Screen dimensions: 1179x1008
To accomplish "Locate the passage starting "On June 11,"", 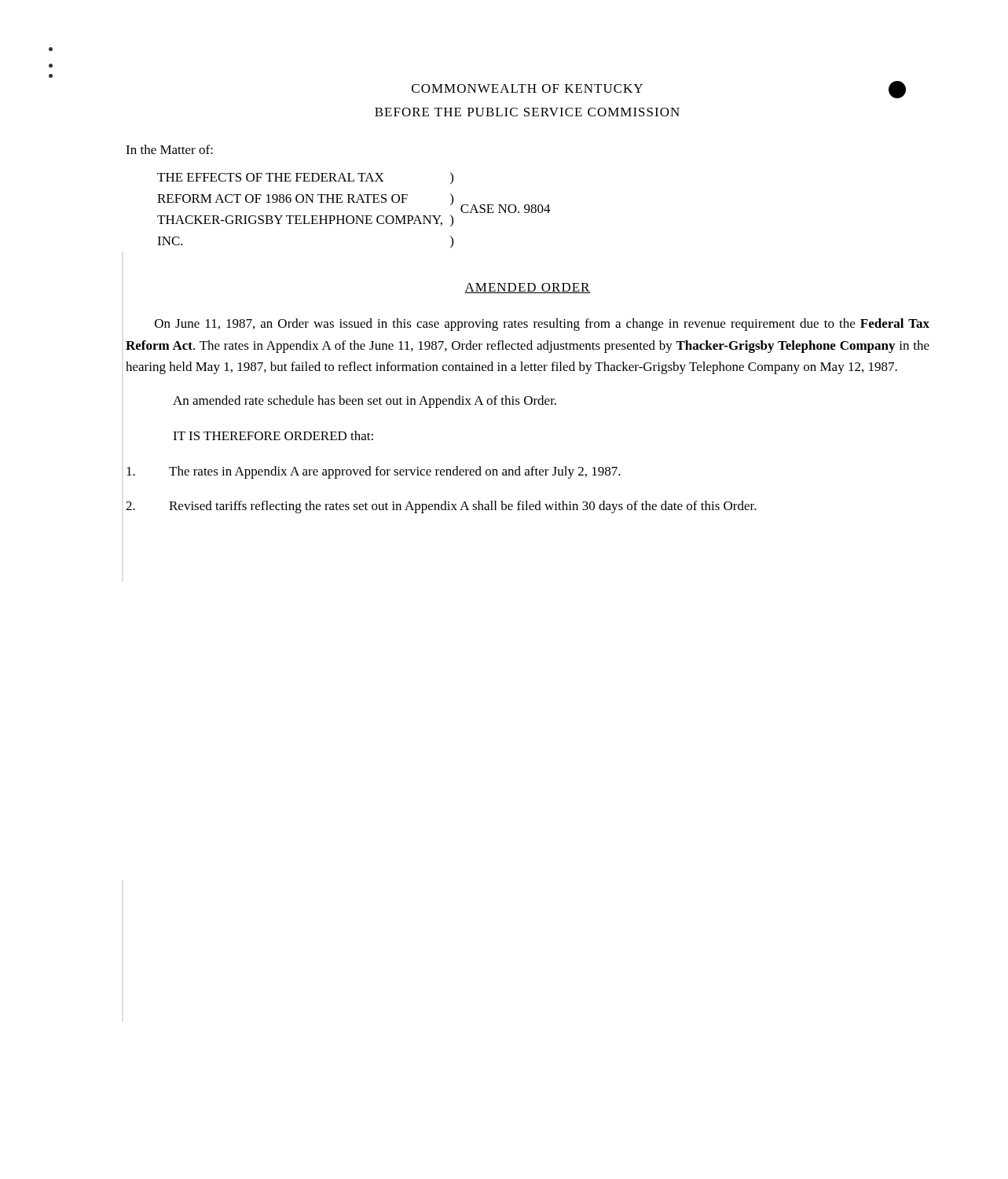I will point(528,345).
